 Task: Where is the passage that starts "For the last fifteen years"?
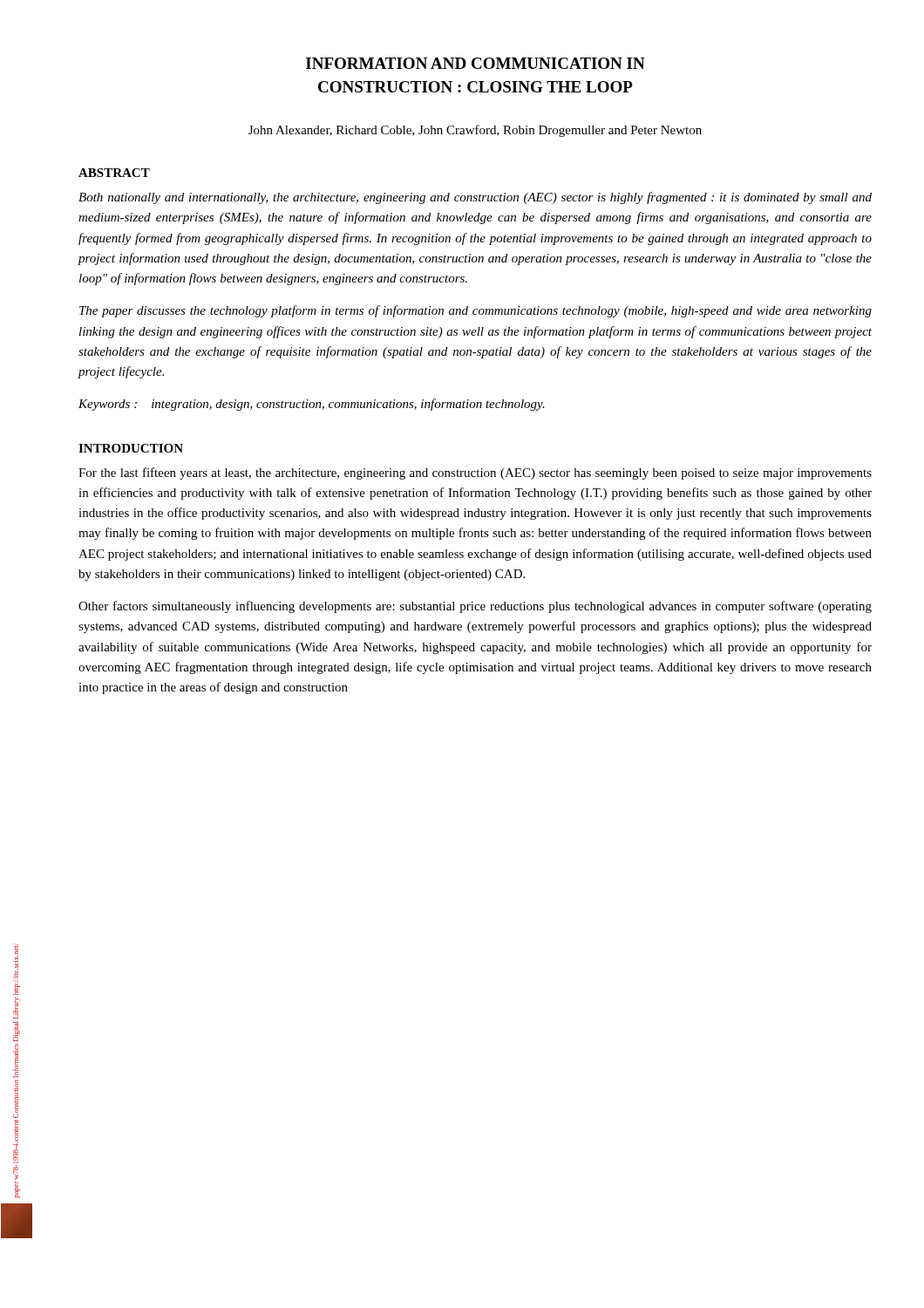(475, 523)
